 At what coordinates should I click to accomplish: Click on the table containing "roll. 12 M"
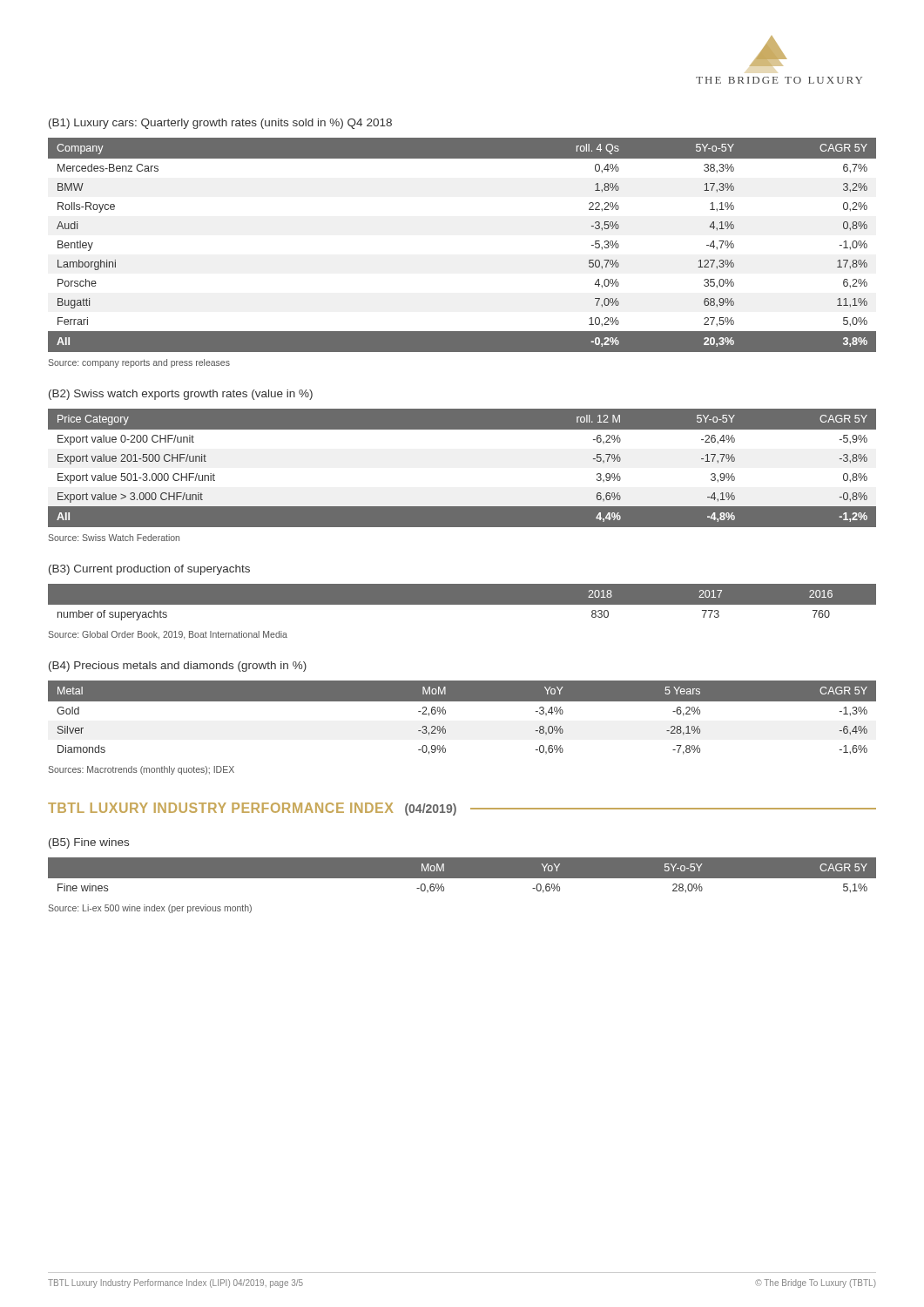tap(462, 468)
